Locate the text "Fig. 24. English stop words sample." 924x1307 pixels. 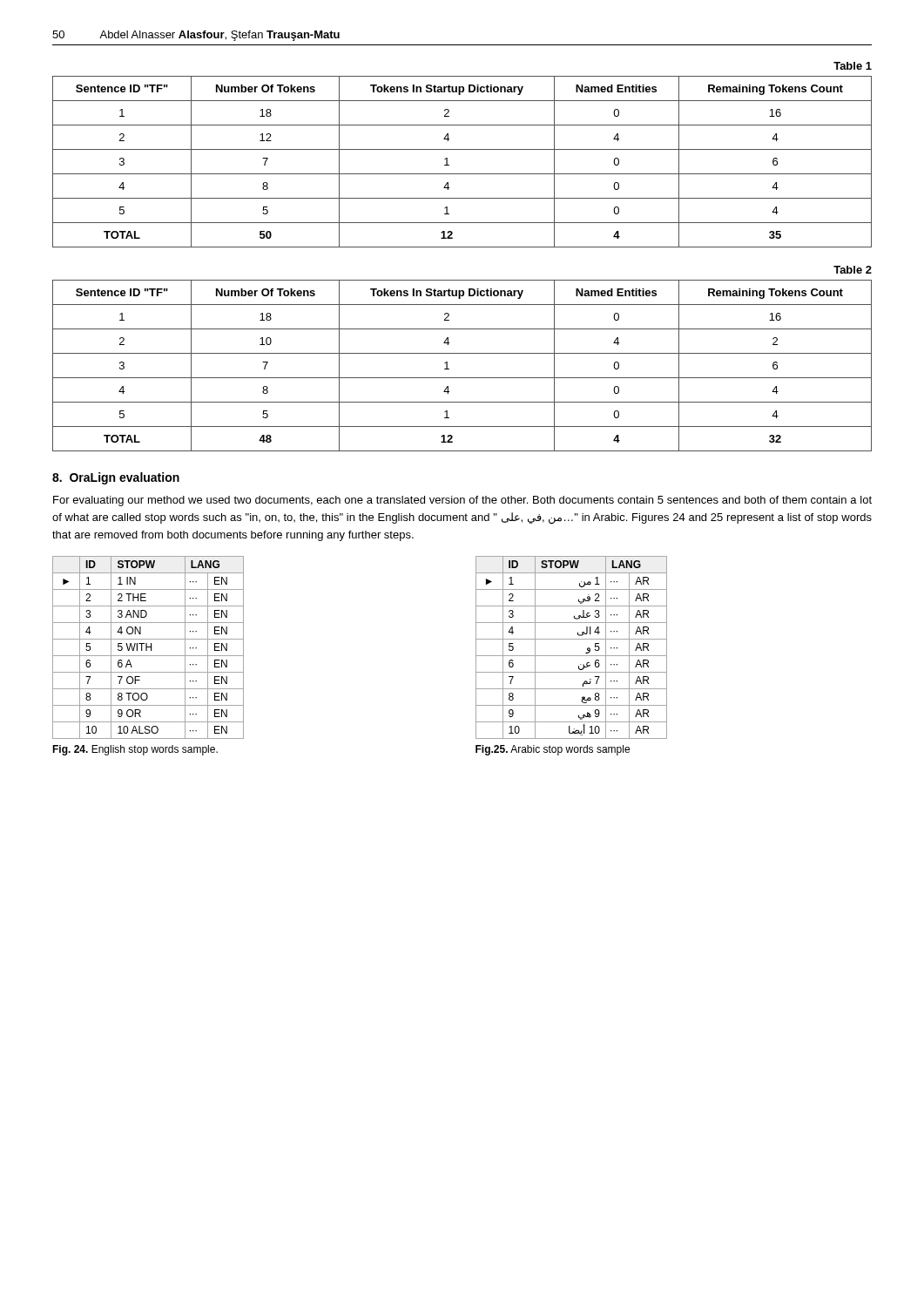(x=135, y=750)
